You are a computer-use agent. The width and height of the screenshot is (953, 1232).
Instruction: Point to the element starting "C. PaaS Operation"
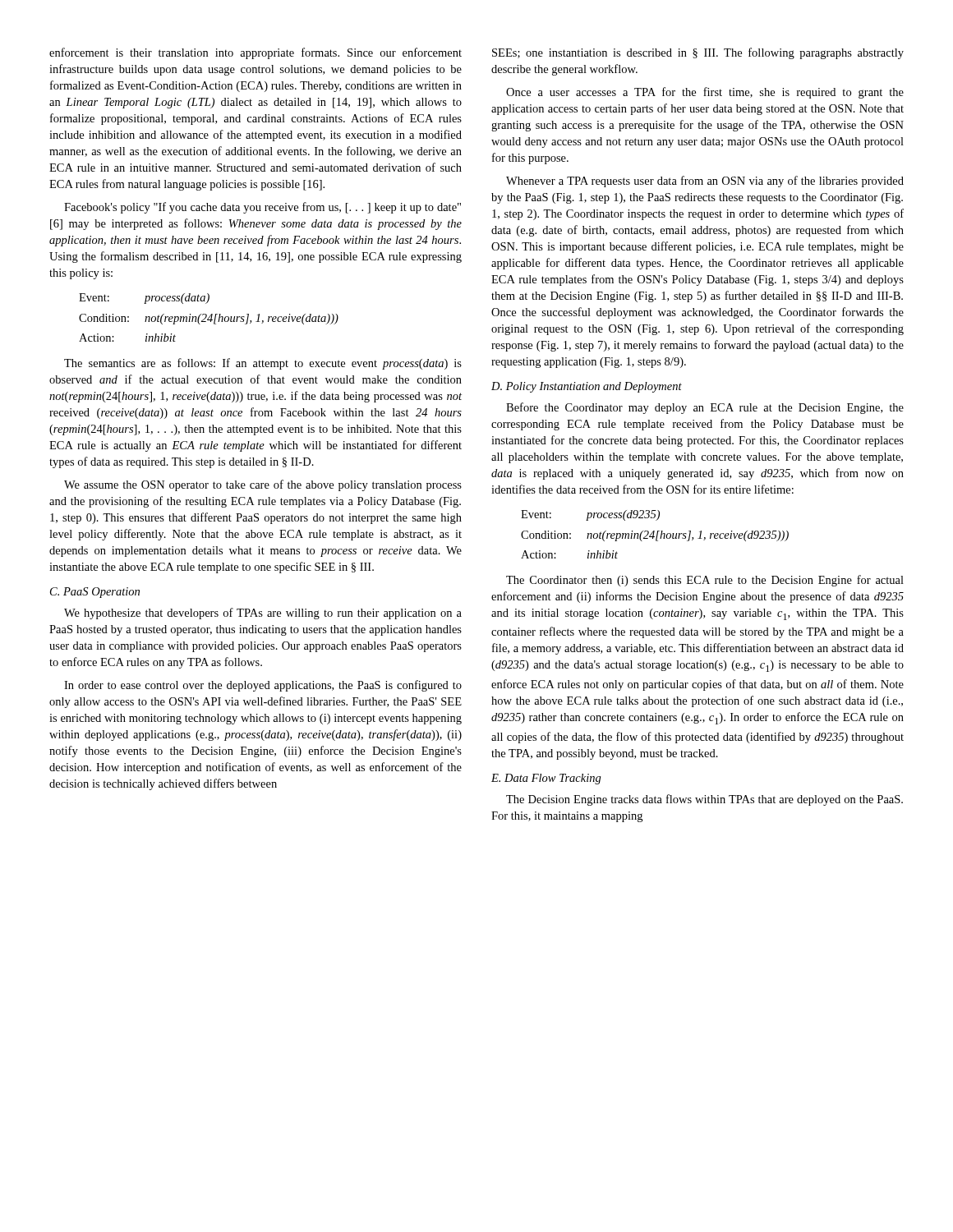[x=95, y=593]
